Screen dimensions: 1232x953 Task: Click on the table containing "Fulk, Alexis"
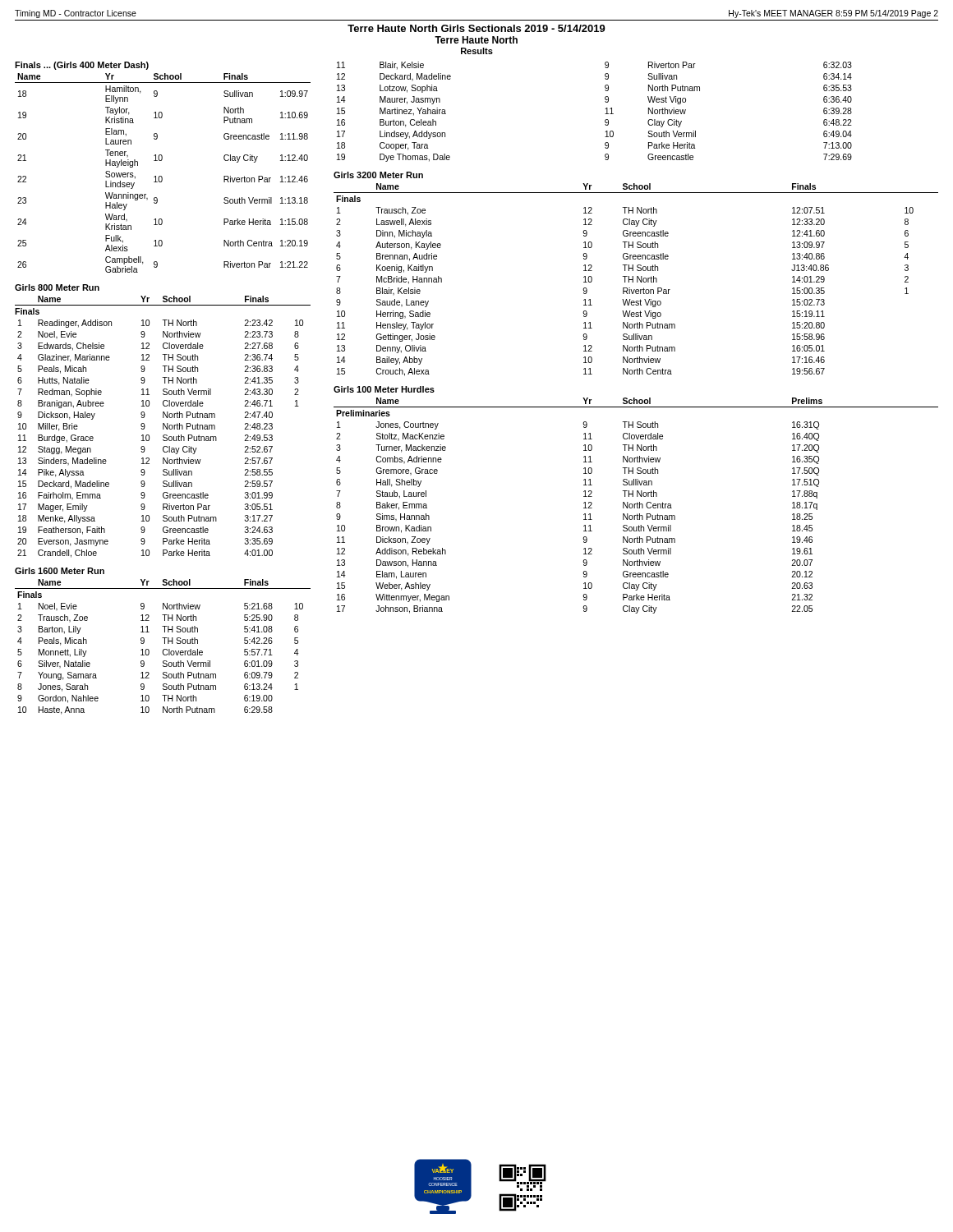click(x=167, y=167)
